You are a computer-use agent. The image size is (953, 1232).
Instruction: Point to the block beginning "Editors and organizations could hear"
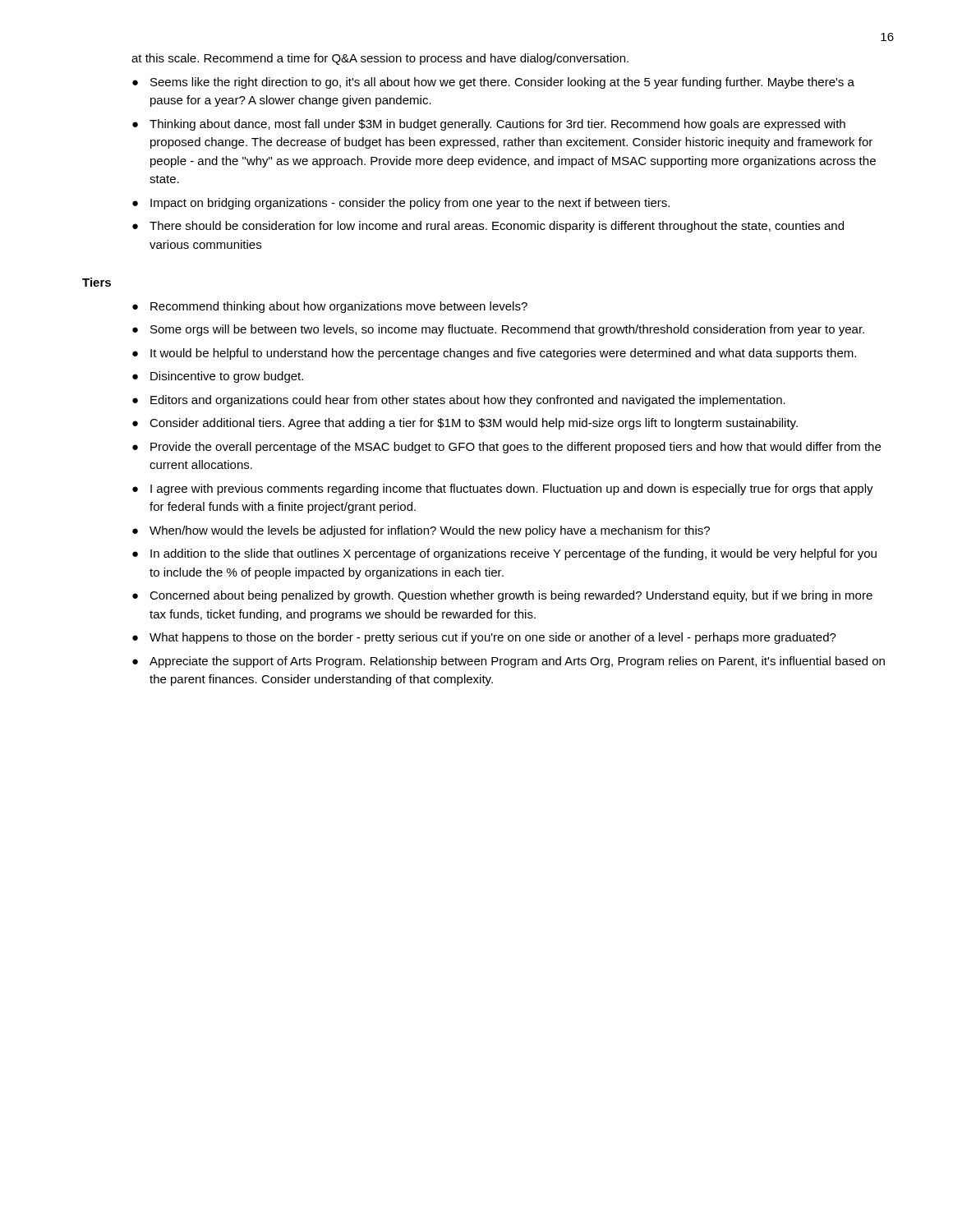tap(468, 399)
